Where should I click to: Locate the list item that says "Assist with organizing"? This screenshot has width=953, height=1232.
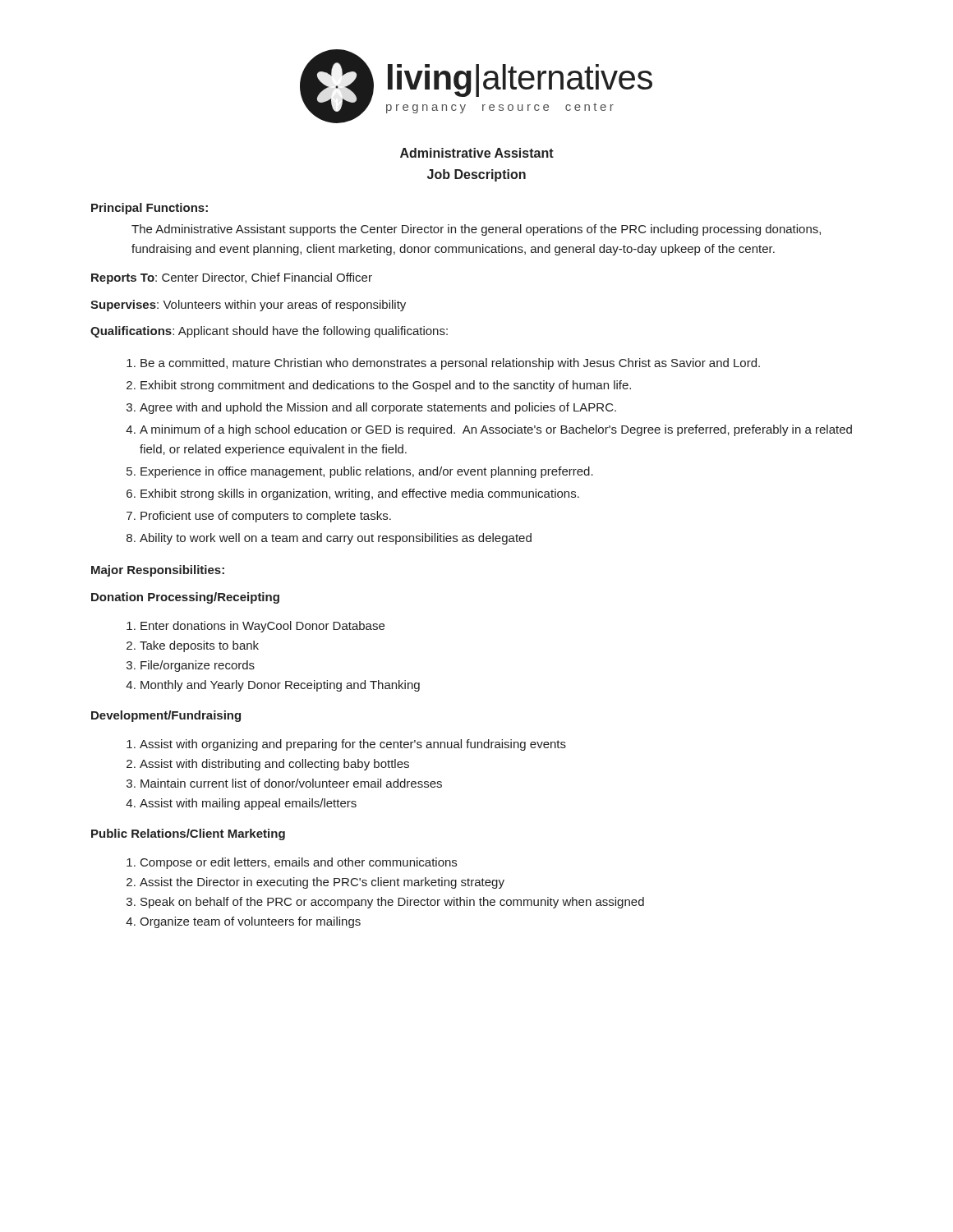tap(353, 743)
